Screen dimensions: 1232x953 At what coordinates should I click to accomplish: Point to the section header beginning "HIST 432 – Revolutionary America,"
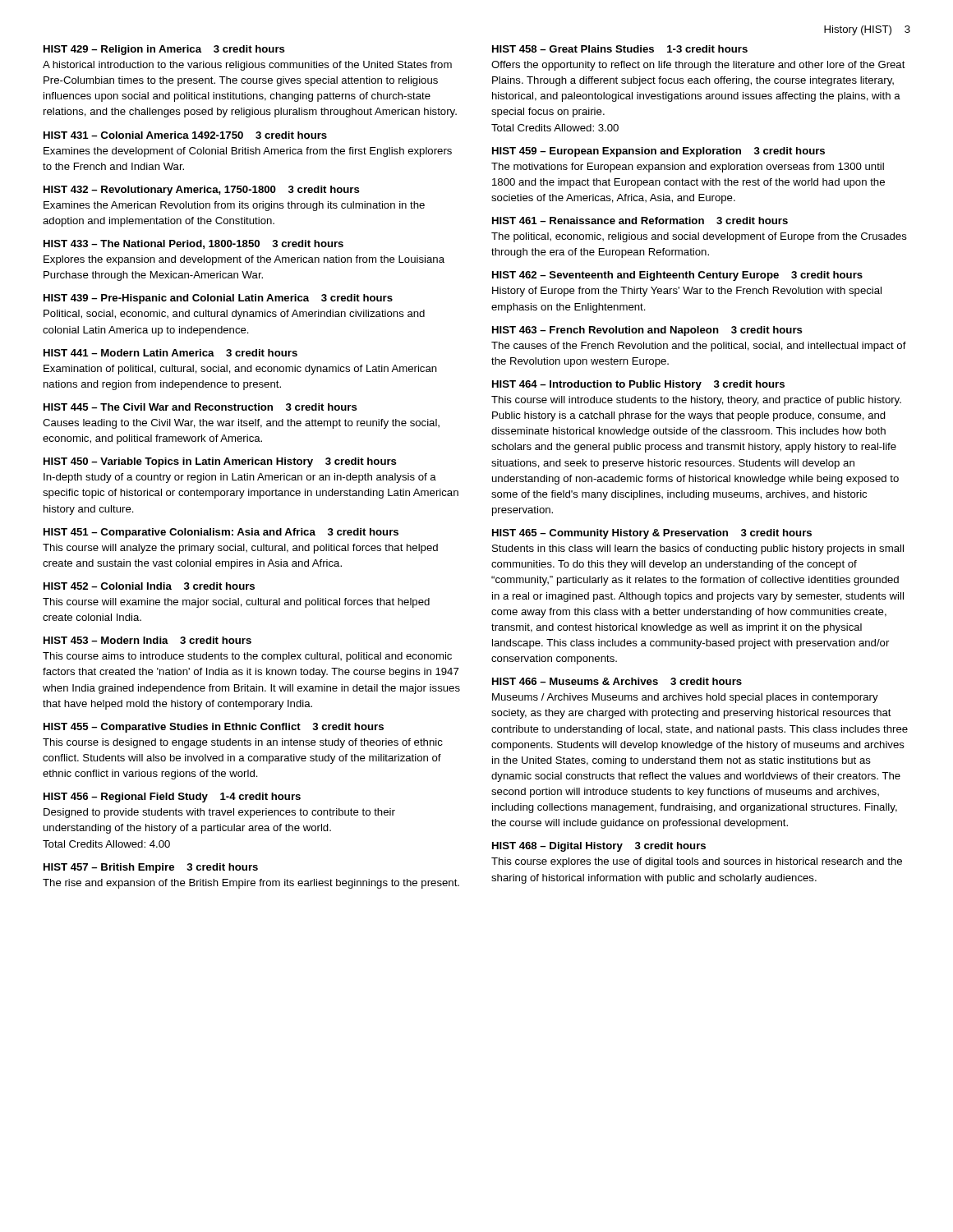coord(252,206)
